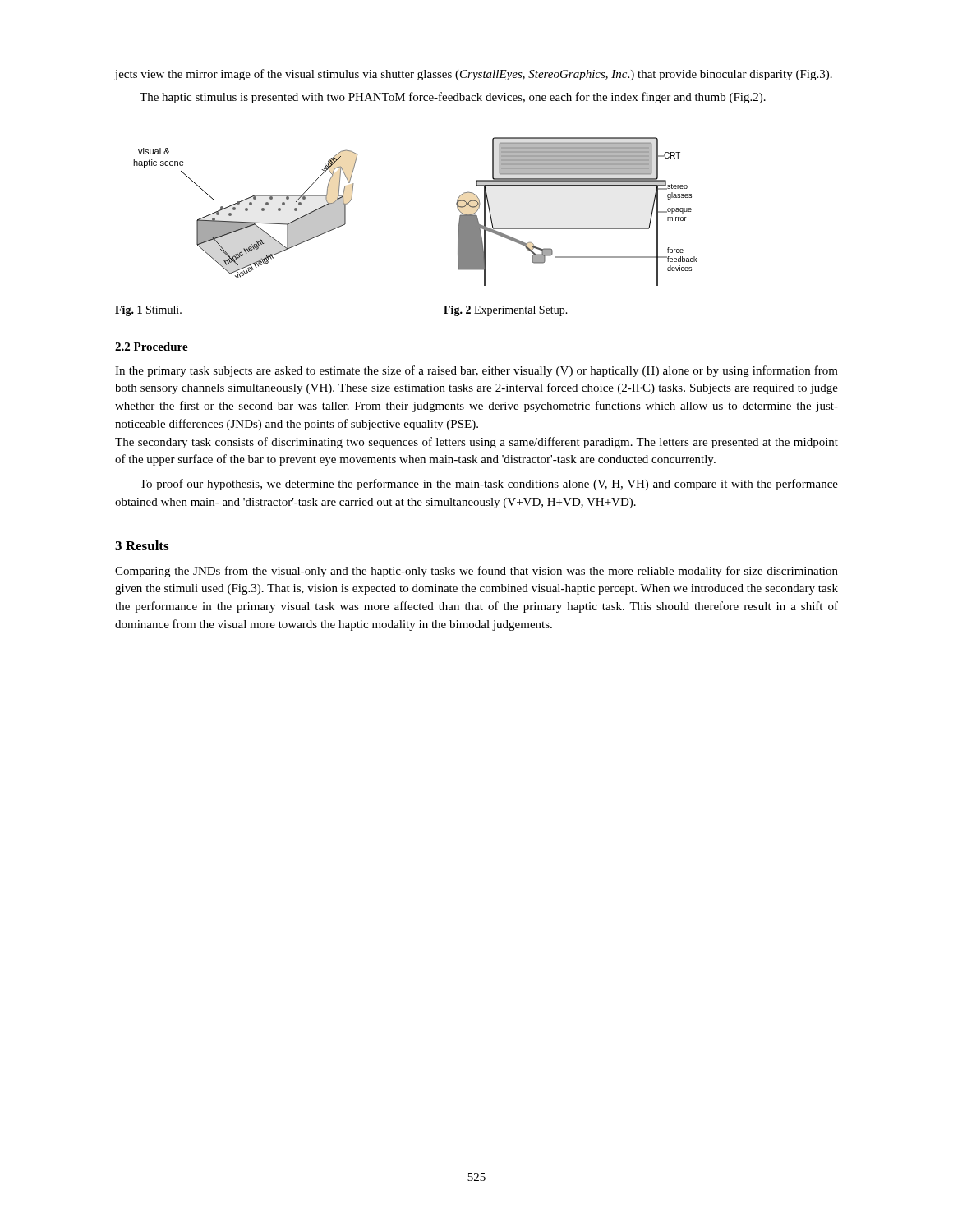
Task: Locate the text starting "3 Results"
Action: tap(142, 545)
